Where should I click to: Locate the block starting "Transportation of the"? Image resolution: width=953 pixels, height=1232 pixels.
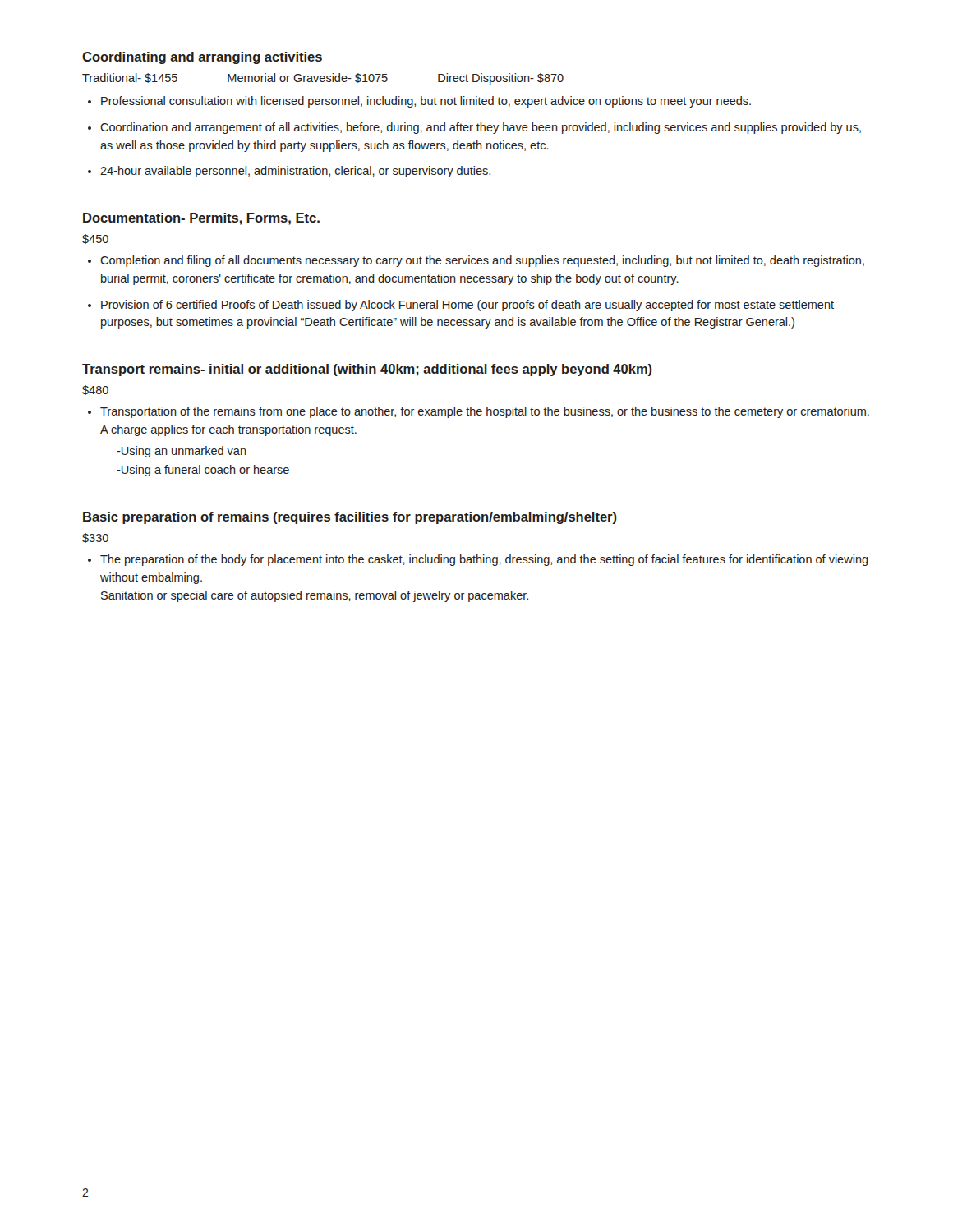(x=485, y=412)
